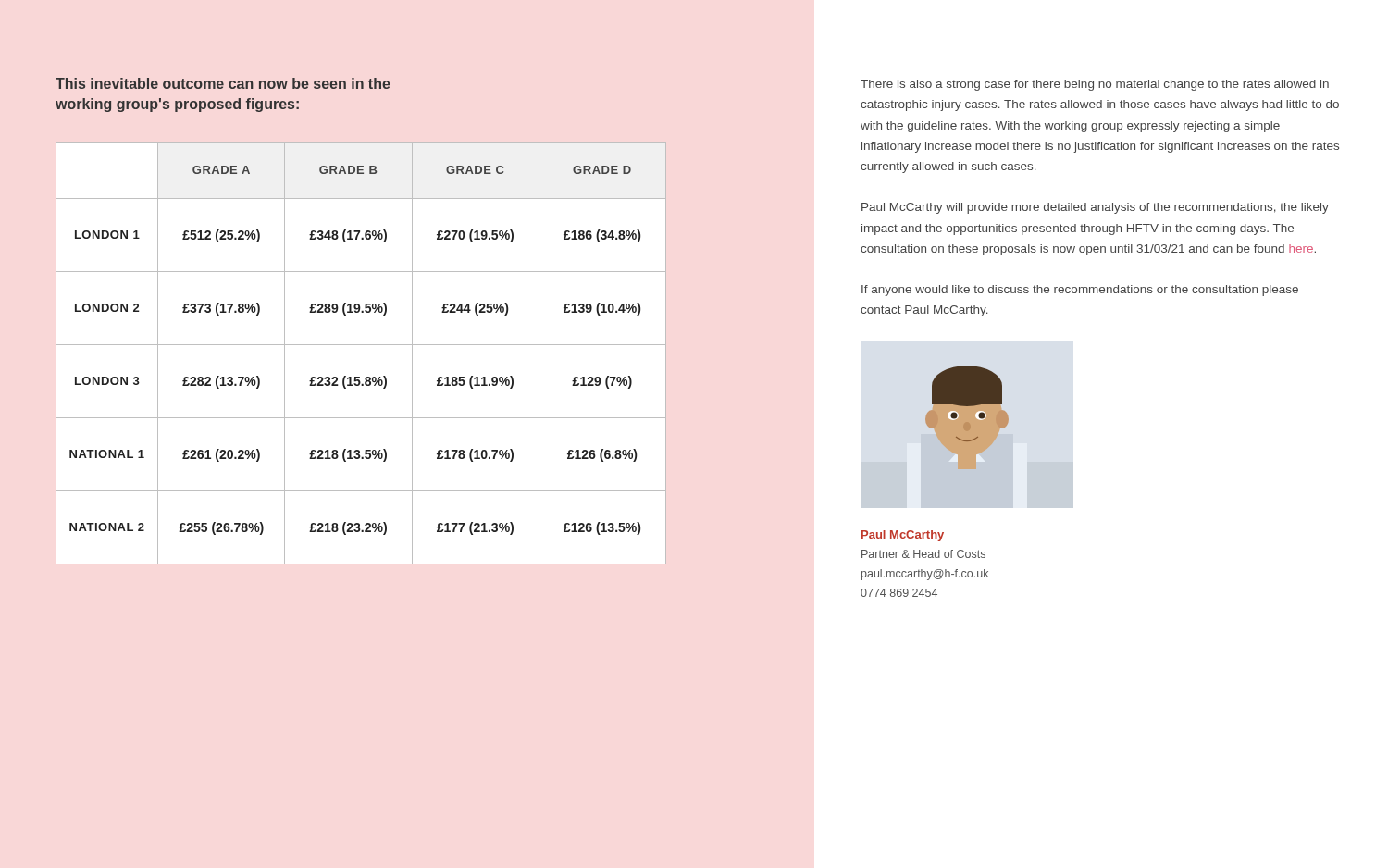Point to the block beginning "There is also"
The image size is (1388, 868).
pos(1100,125)
